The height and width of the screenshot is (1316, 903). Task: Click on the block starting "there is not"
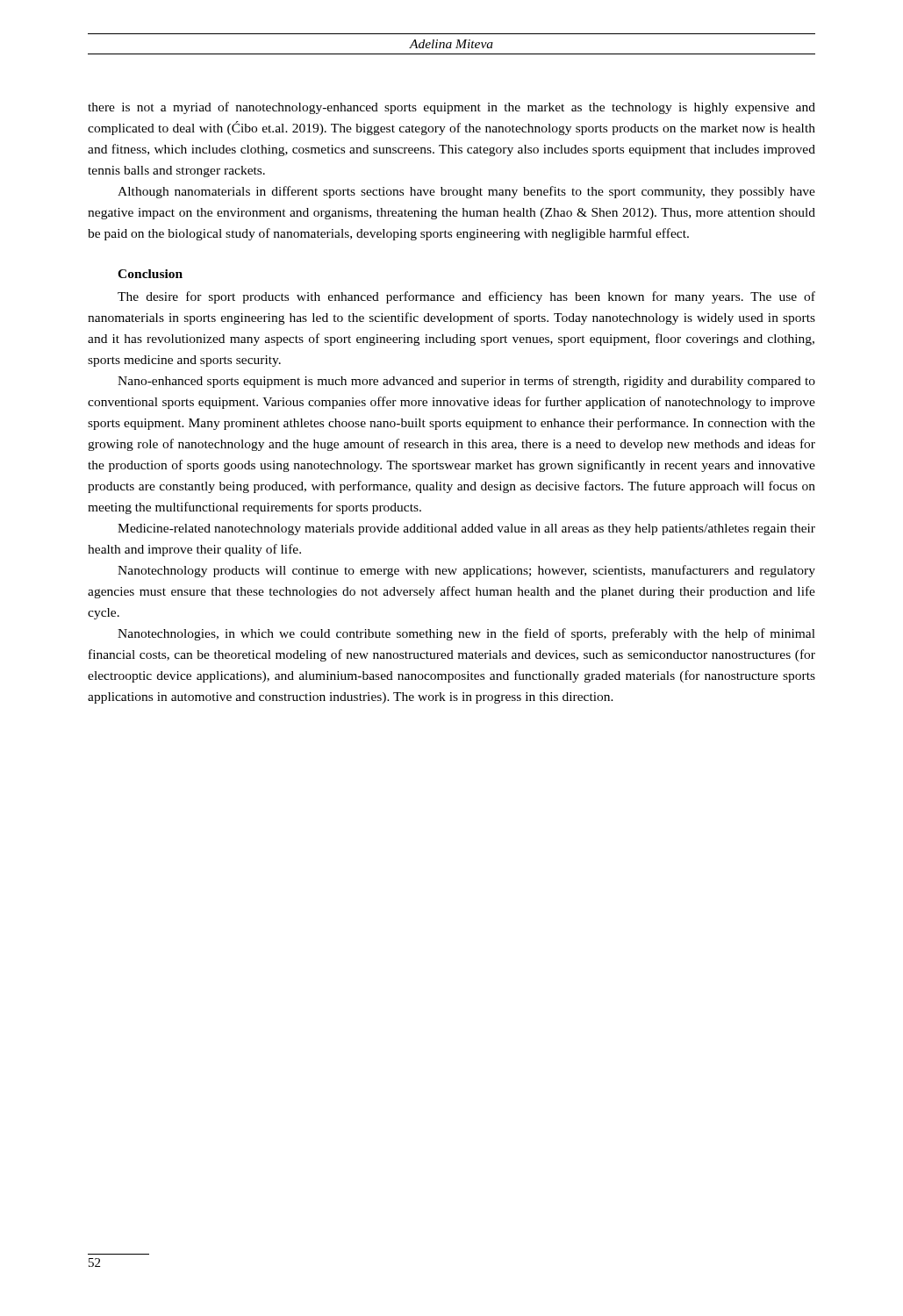(x=452, y=139)
